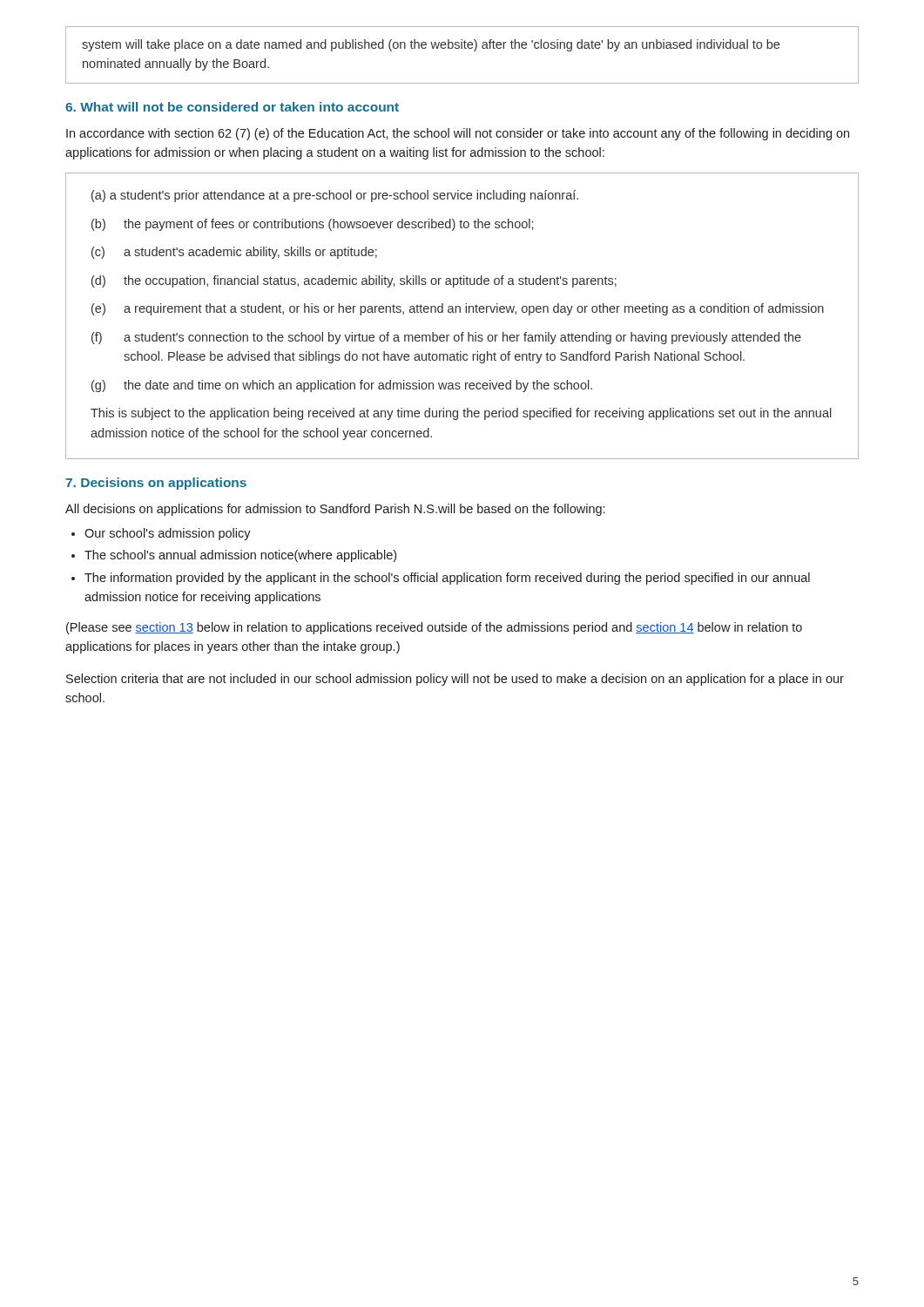Image resolution: width=924 pixels, height=1307 pixels.
Task: Click the passage that begins "(a) a student's prior attendance at a pre-school"
Action: pyautogui.click(x=462, y=196)
